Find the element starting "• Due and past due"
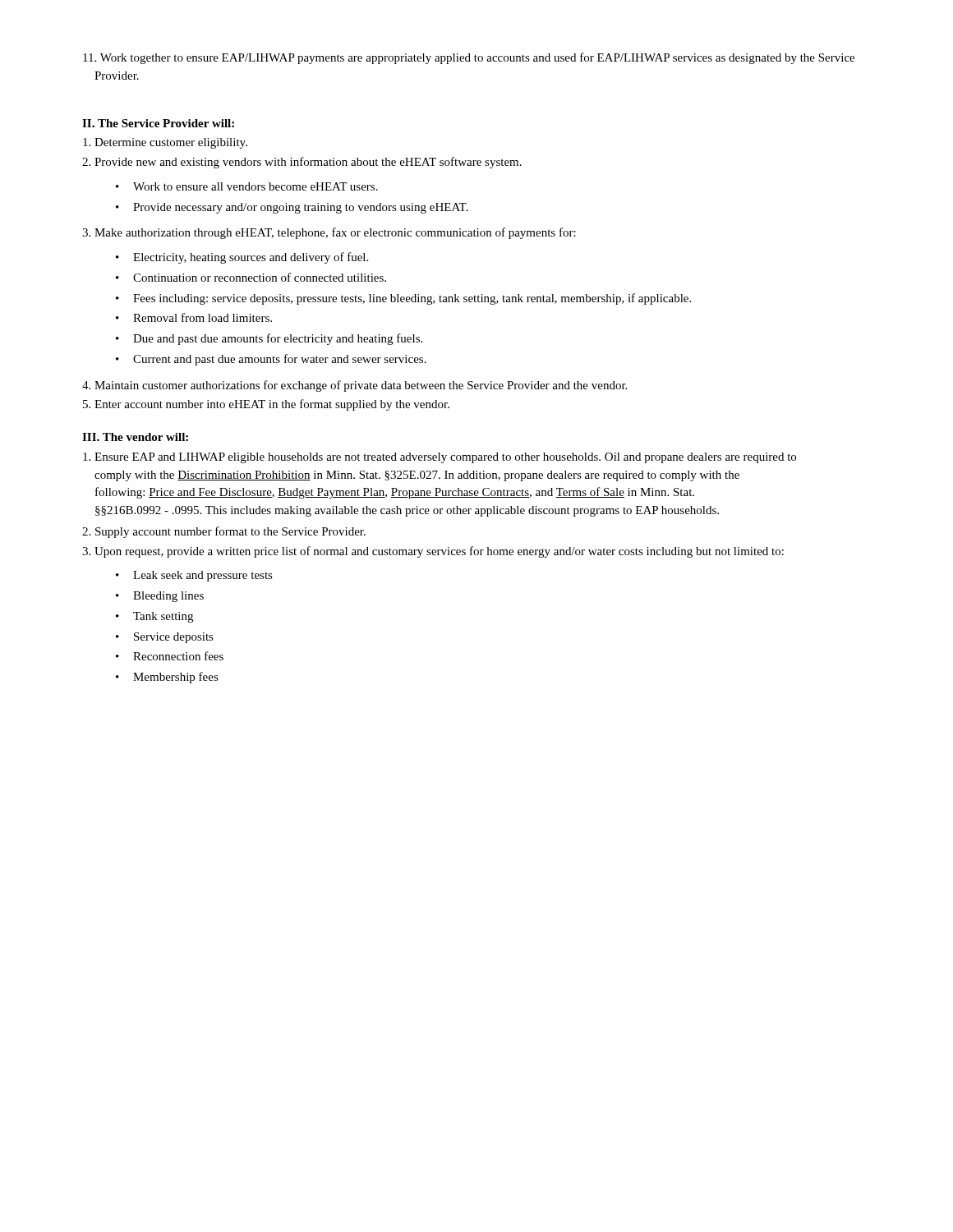The height and width of the screenshot is (1232, 953). (x=269, y=339)
